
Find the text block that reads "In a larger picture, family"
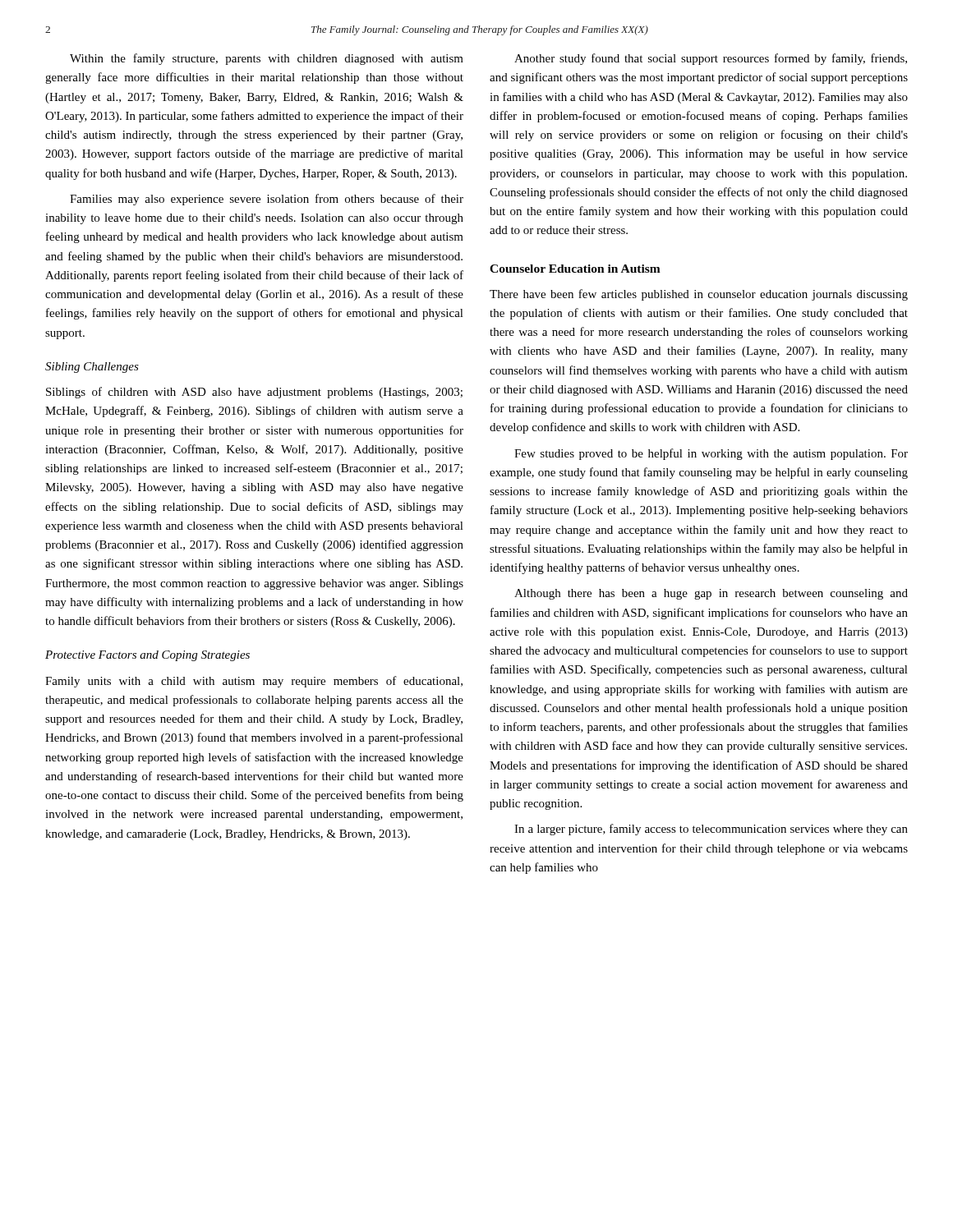click(699, 849)
